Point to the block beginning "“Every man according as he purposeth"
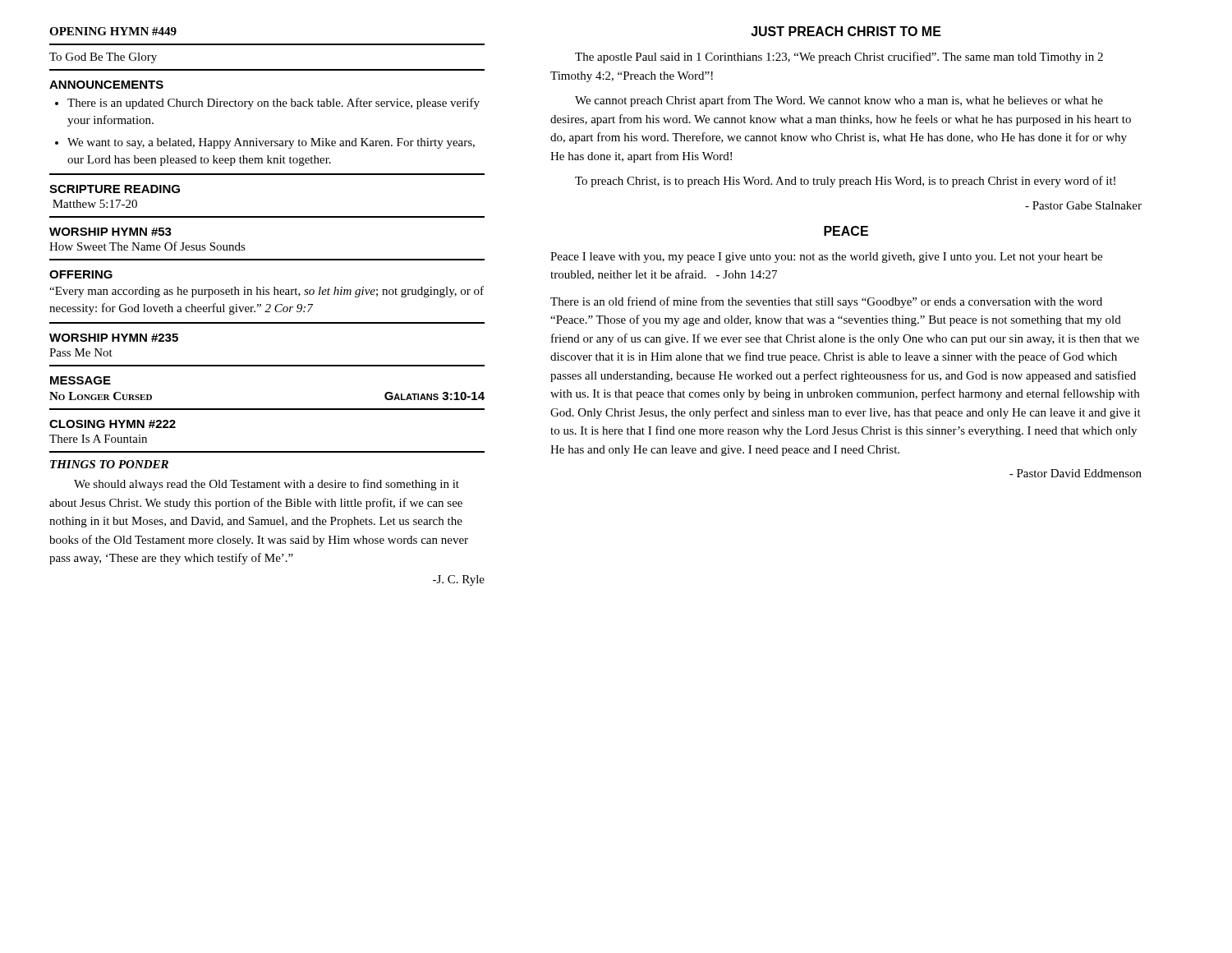1232x953 pixels. (x=266, y=299)
